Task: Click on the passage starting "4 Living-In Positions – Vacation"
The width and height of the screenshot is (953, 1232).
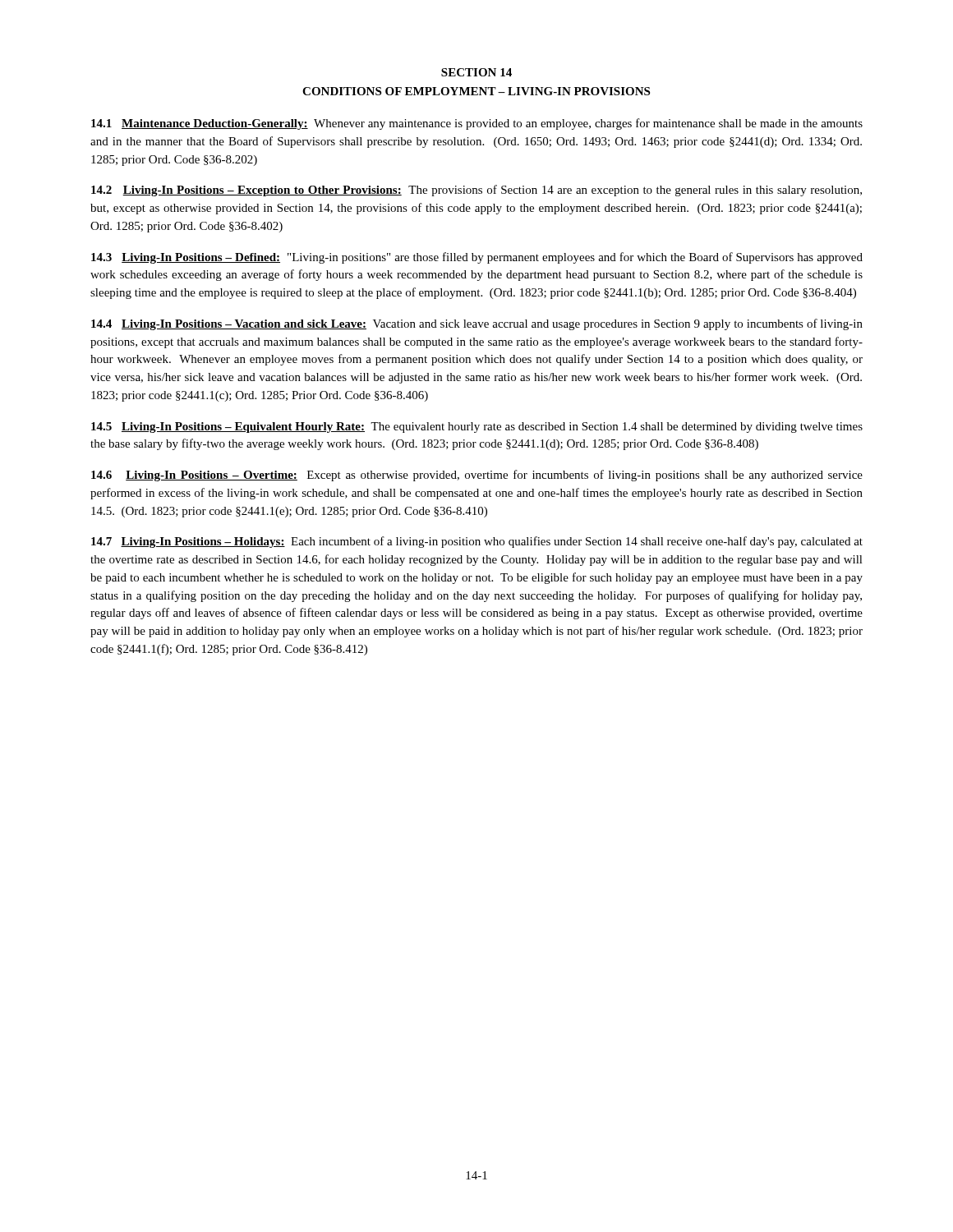Action: pyautogui.click(x=476, y=359)
